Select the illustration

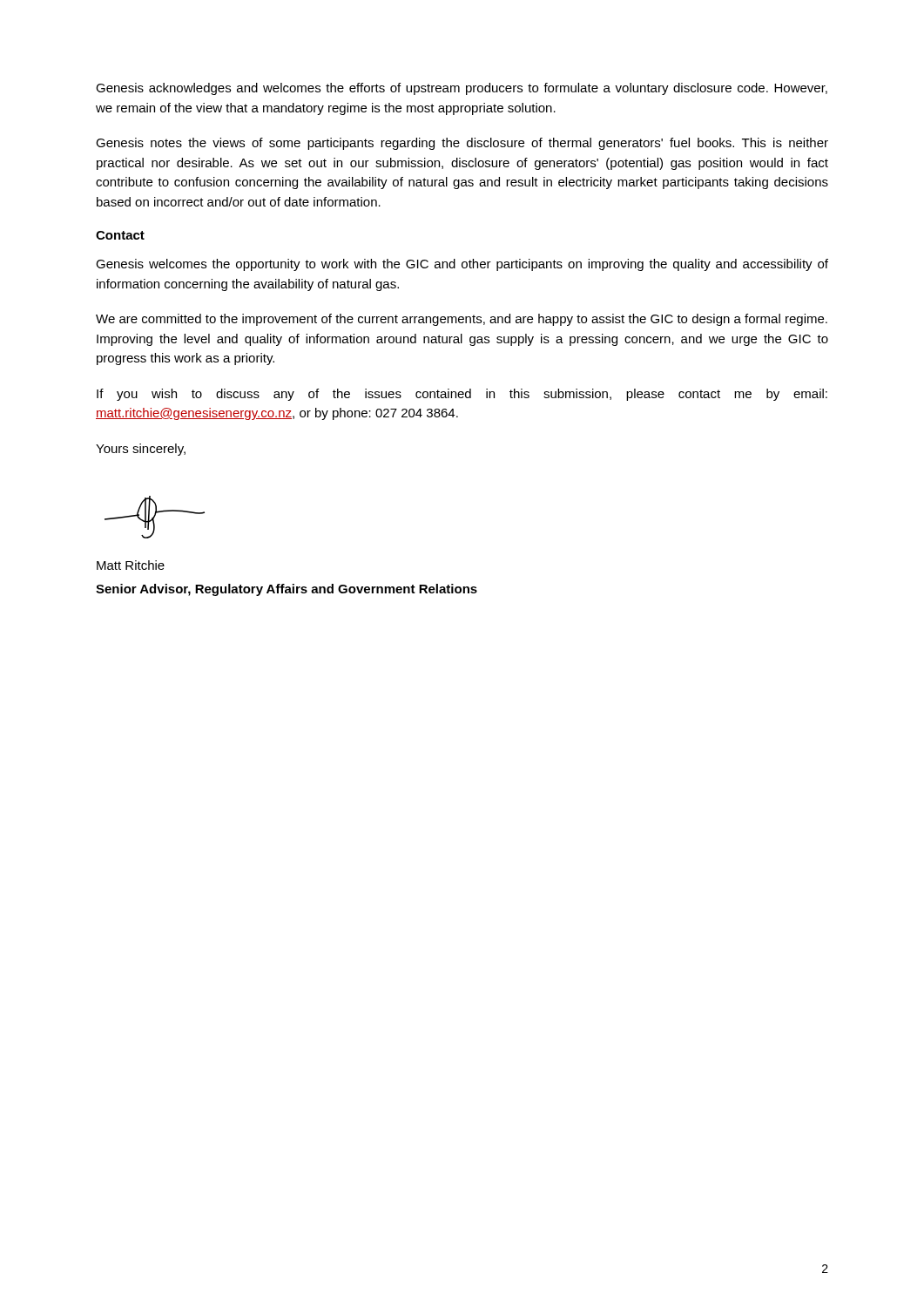[462, 510]
